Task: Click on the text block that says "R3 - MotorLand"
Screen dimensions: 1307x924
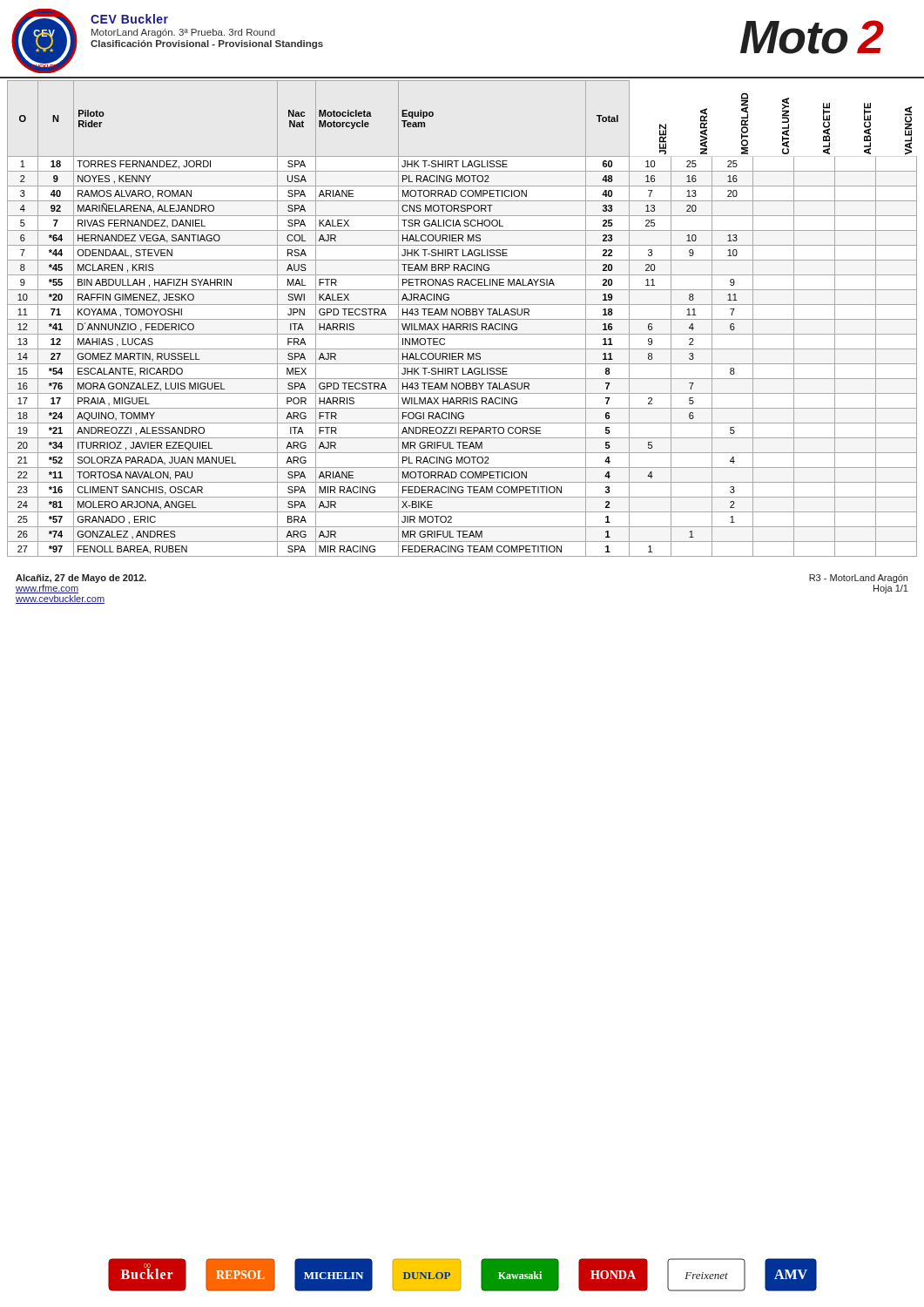Action: (x=859, y=583)
